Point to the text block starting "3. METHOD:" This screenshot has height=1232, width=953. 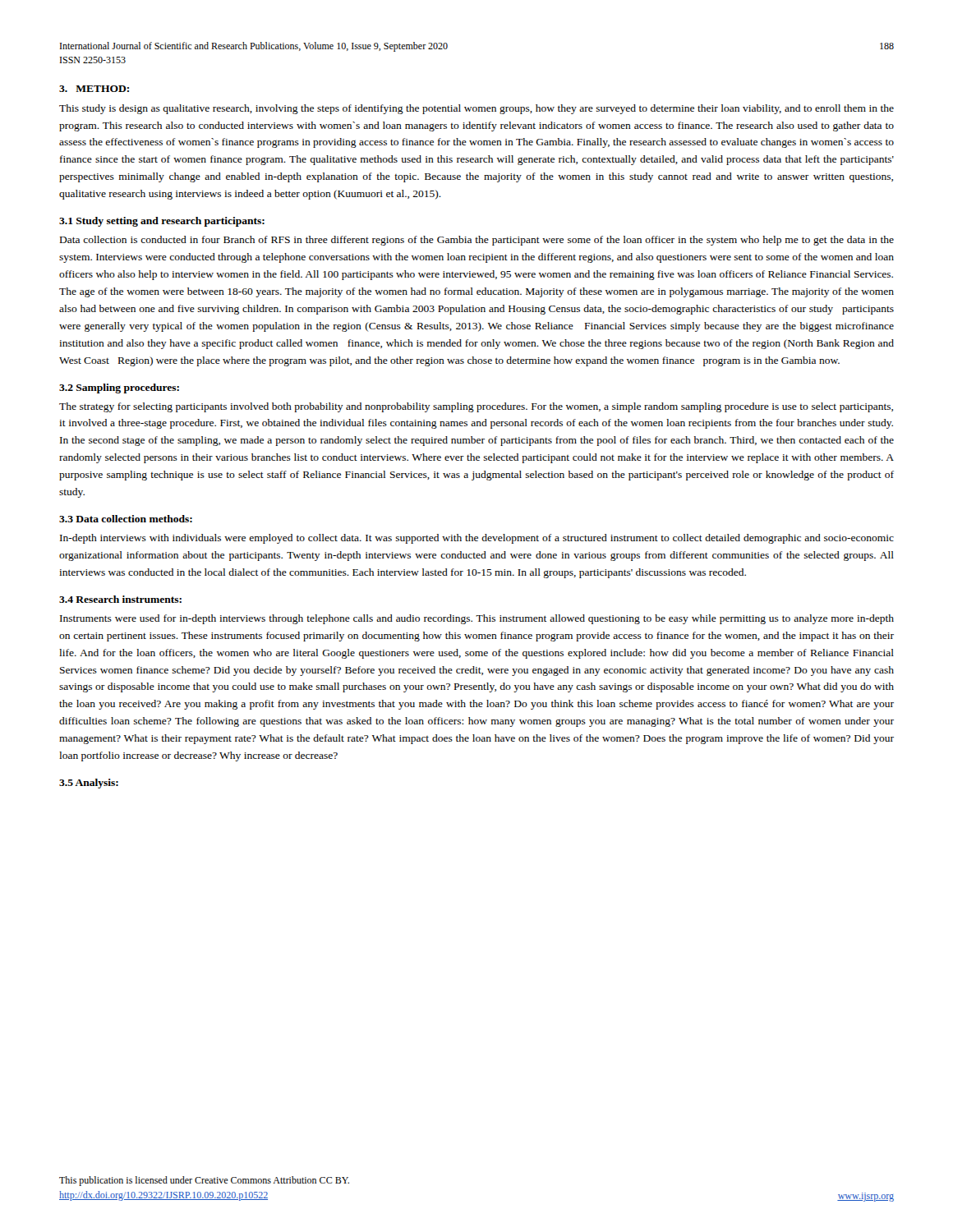pyautogui.click(x=95, y=88)
